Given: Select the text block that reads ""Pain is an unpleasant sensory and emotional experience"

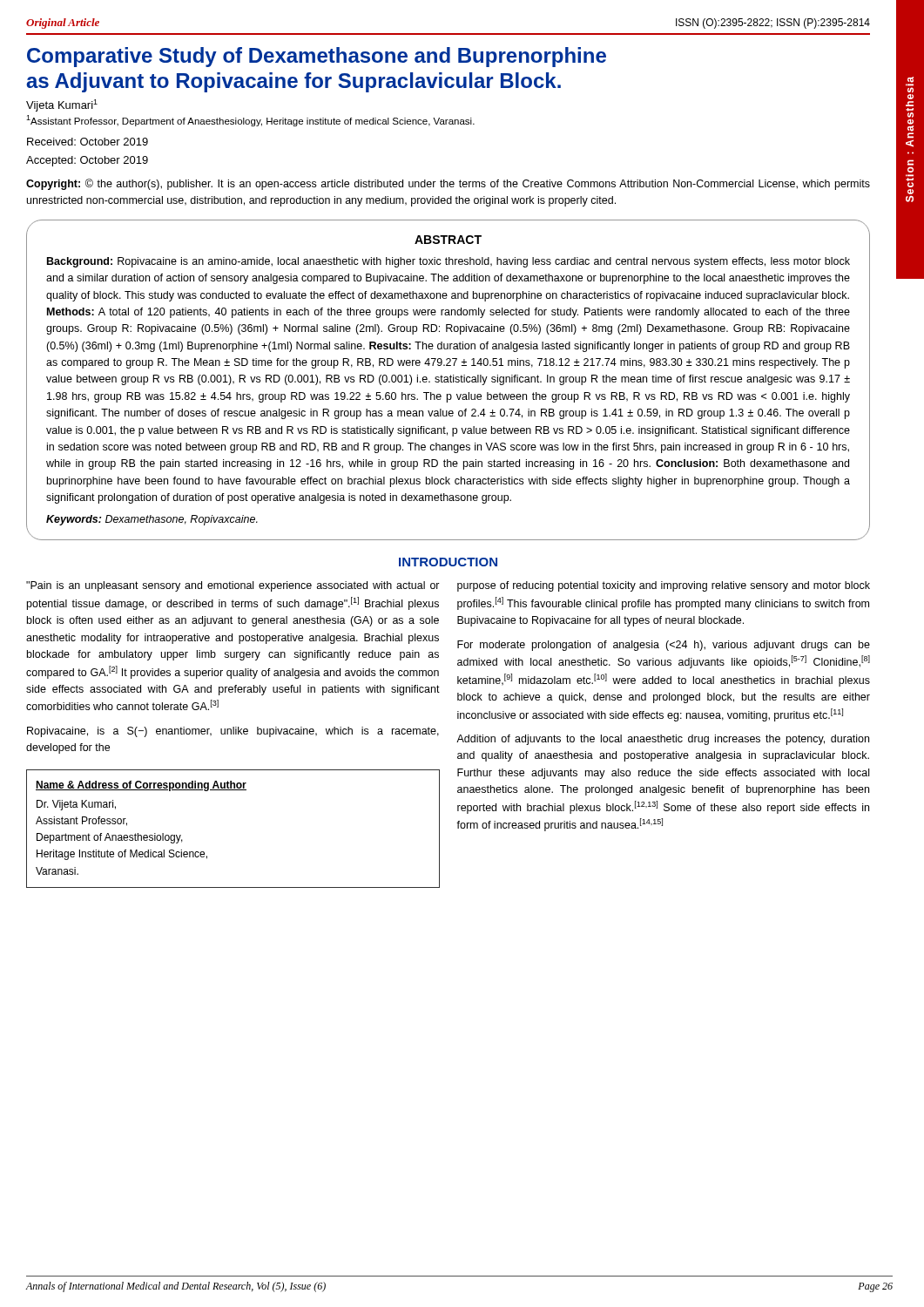Looking at the screenshot, I should 233,733.
